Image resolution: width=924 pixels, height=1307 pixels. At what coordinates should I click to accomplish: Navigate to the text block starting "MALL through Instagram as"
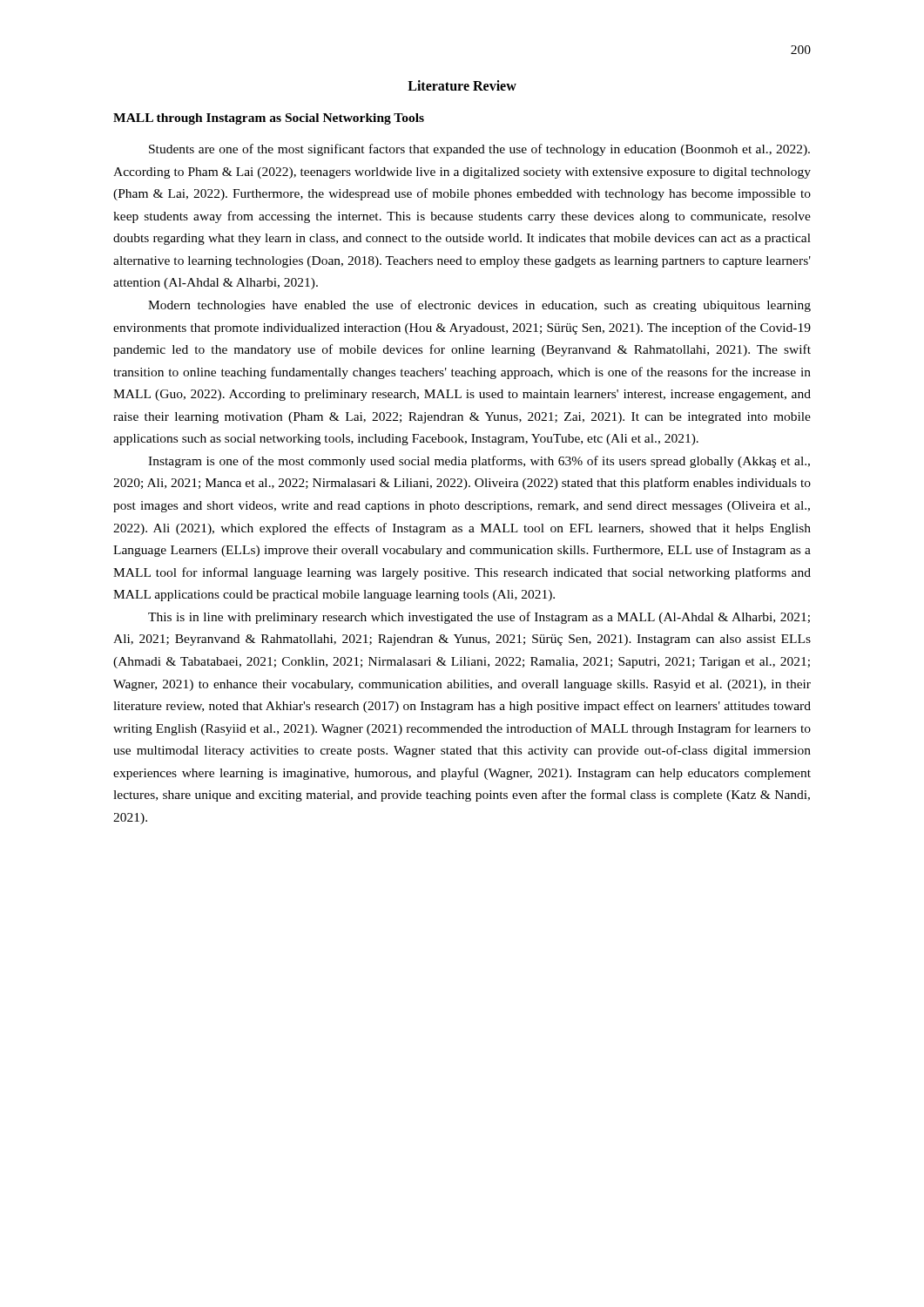tap(269, 117)
